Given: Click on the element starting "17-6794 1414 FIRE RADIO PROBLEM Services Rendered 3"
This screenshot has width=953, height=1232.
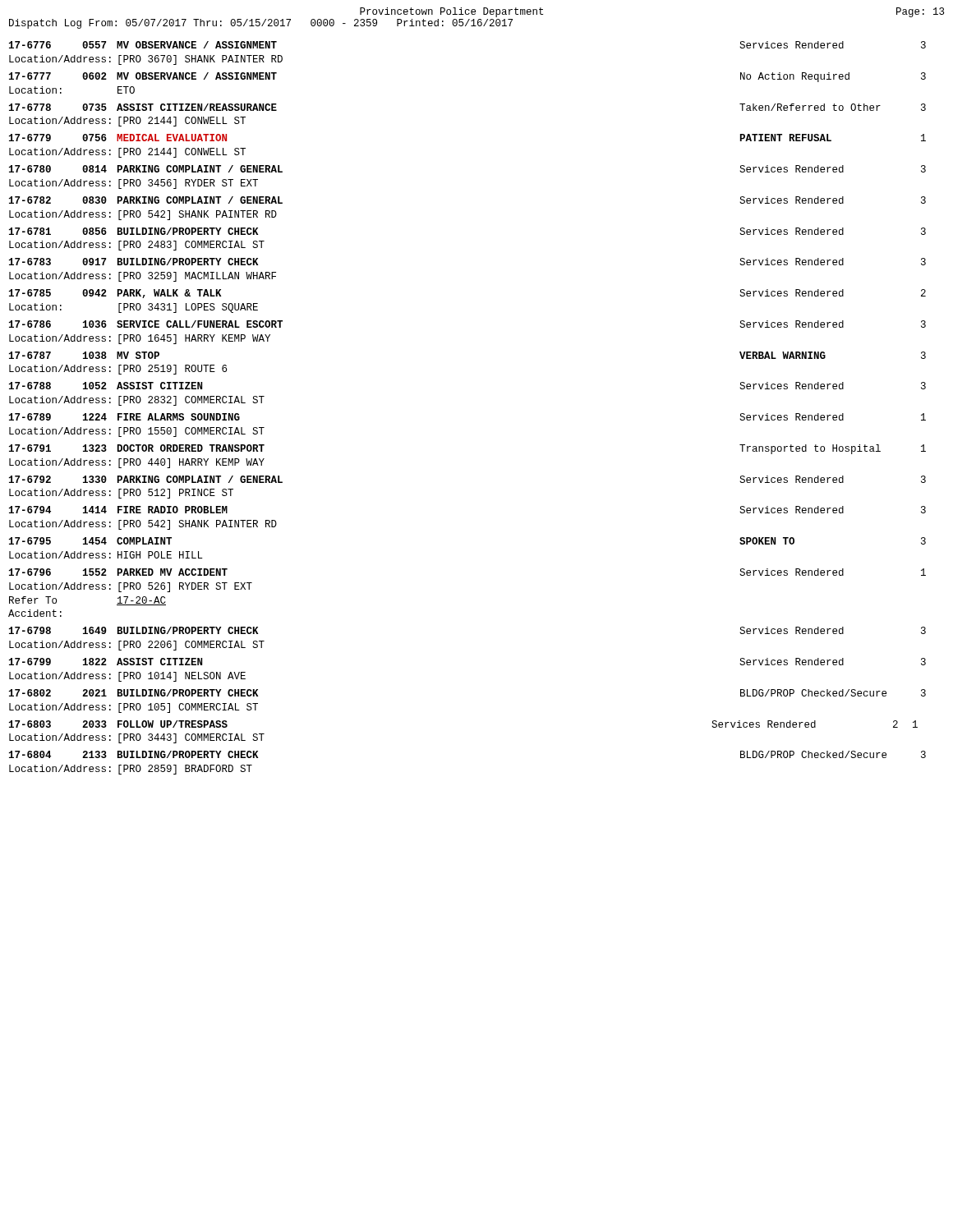Looking at the screenshot, I should click(32, 510).
